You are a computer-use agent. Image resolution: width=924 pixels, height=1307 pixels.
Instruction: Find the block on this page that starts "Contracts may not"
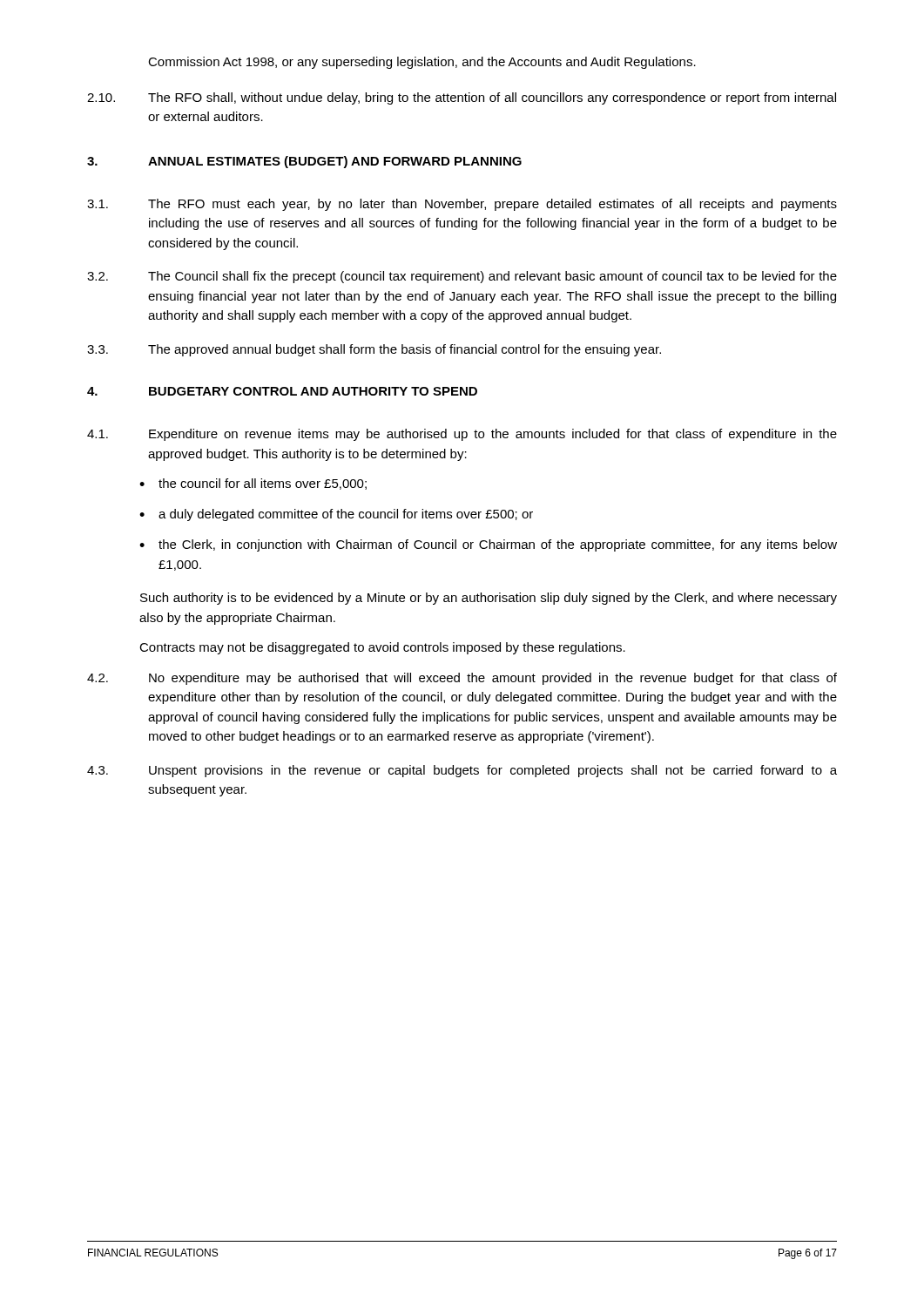pyautogui.click(x=383, y=647)
